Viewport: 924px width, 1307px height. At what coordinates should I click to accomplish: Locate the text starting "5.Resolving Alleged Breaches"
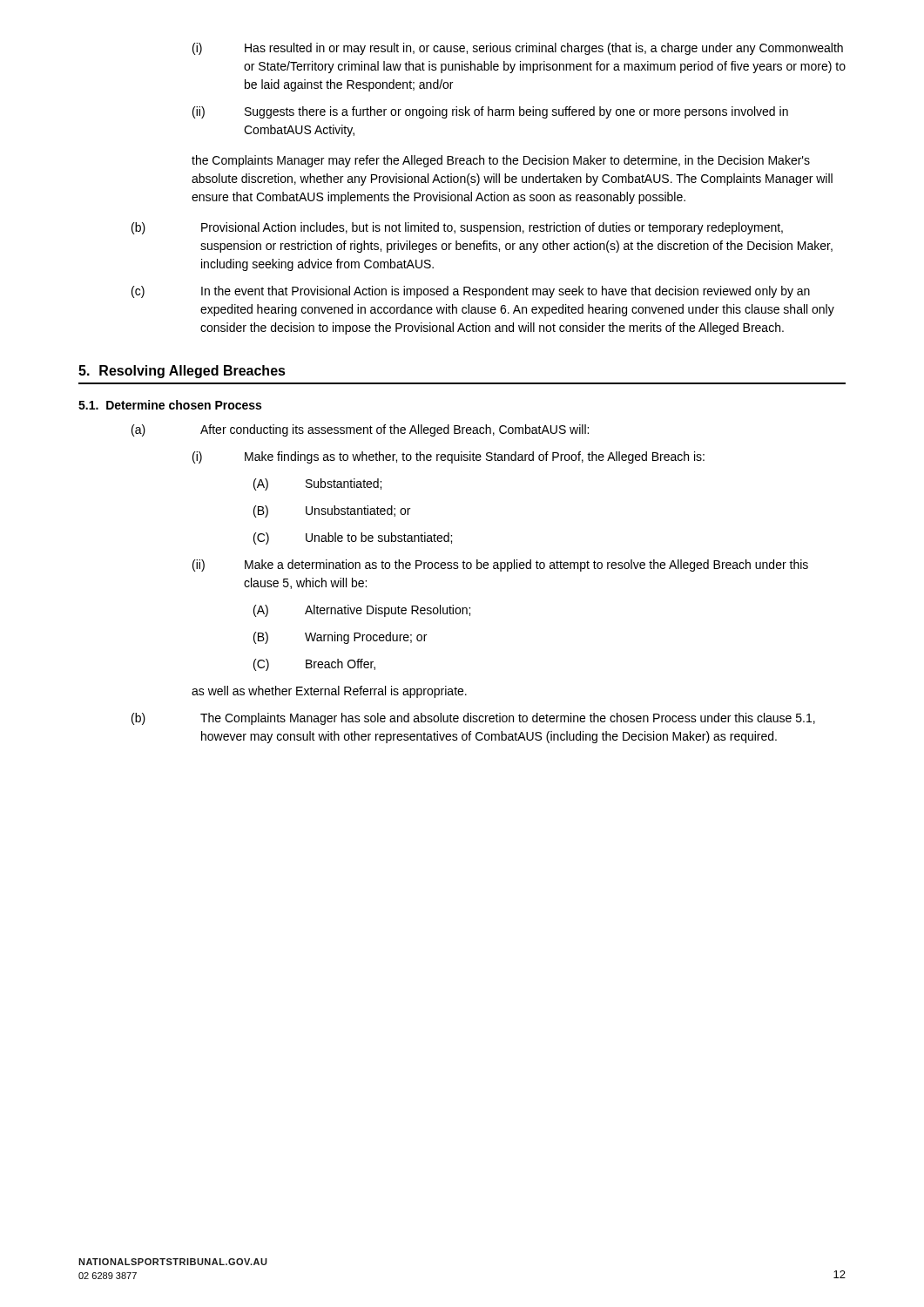182,371
